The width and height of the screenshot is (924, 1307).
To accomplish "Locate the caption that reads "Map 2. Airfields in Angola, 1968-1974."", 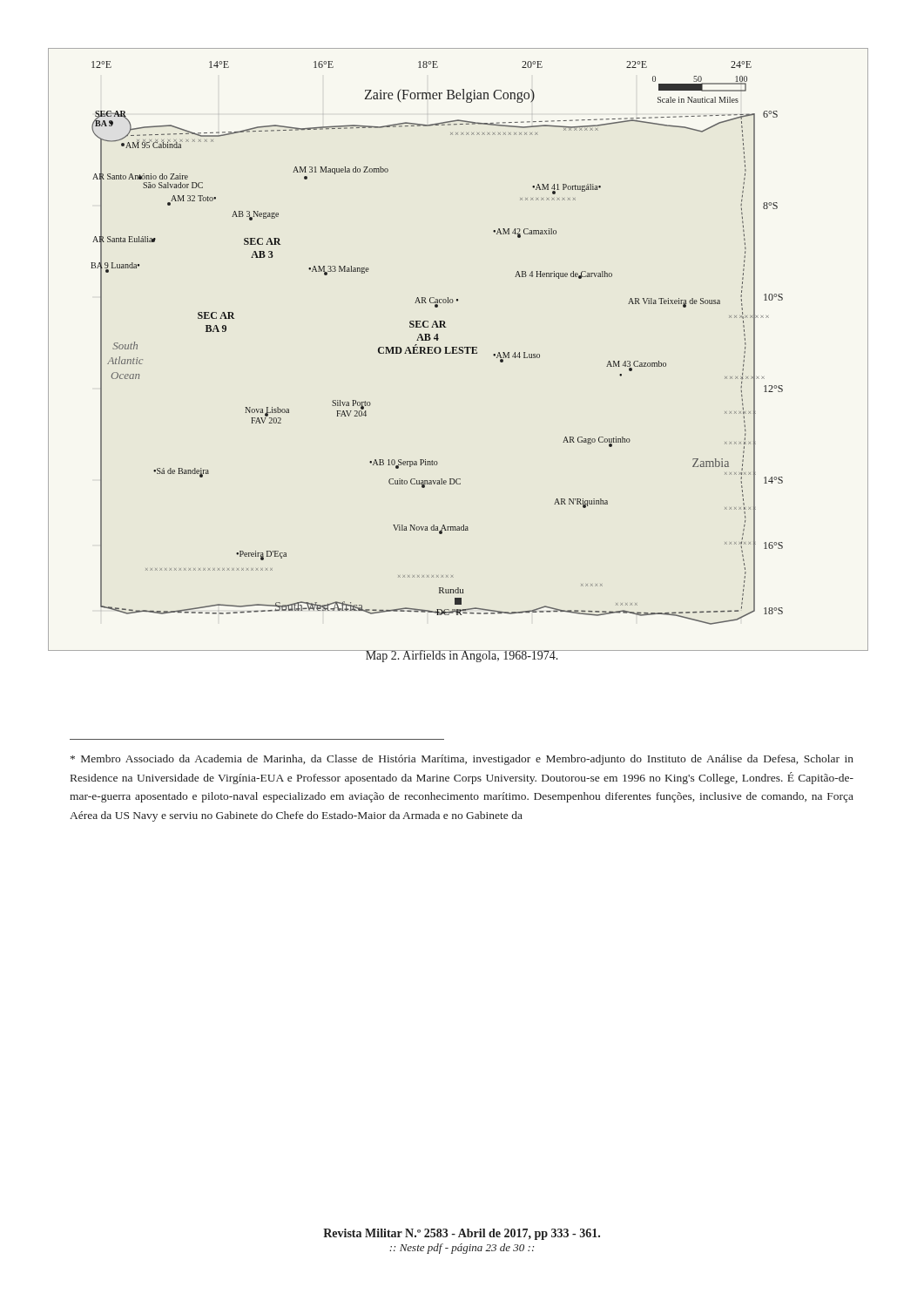I will 462,656.
